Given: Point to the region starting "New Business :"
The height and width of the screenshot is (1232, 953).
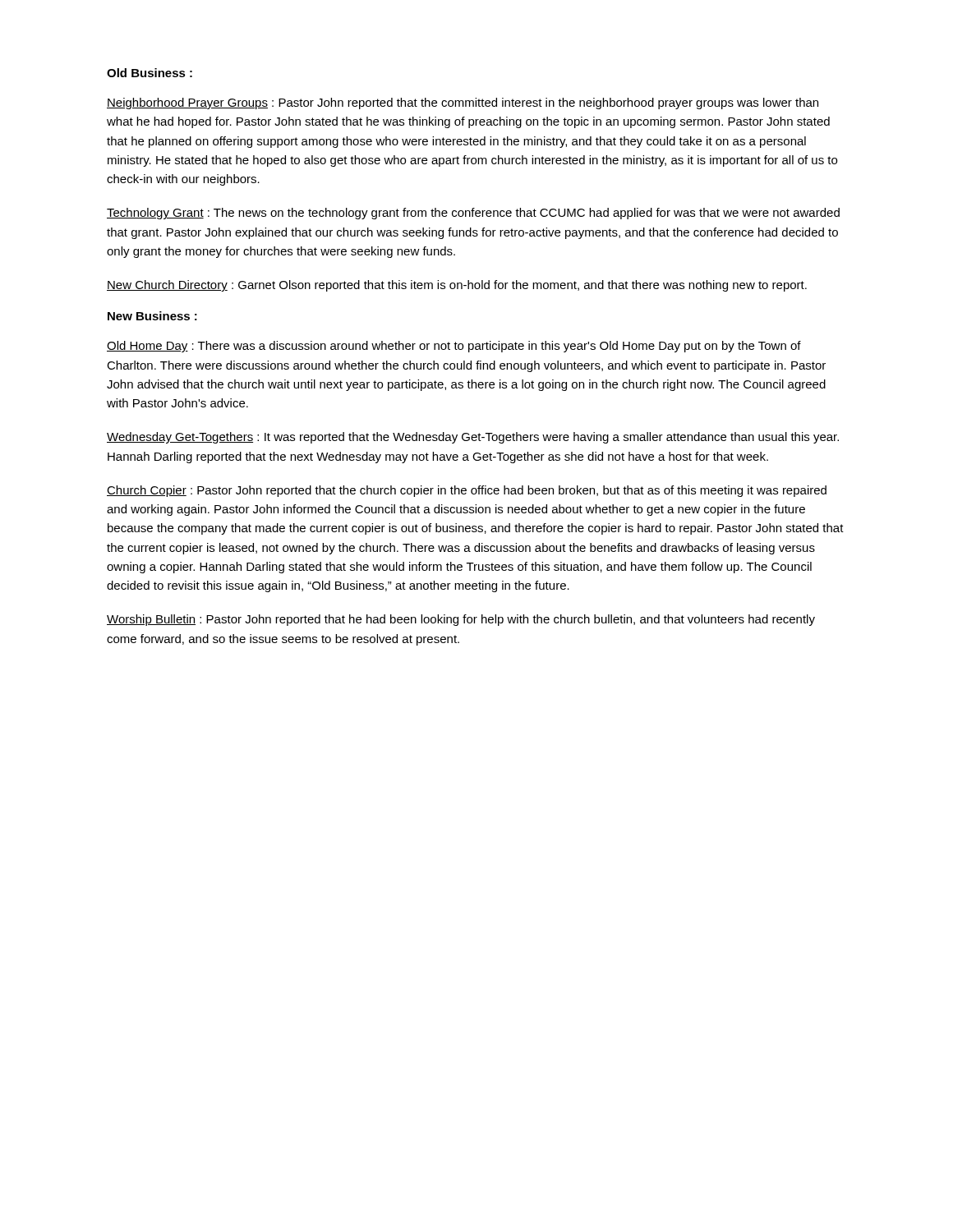Looking at the screenshot, I should tap(152, 316).
